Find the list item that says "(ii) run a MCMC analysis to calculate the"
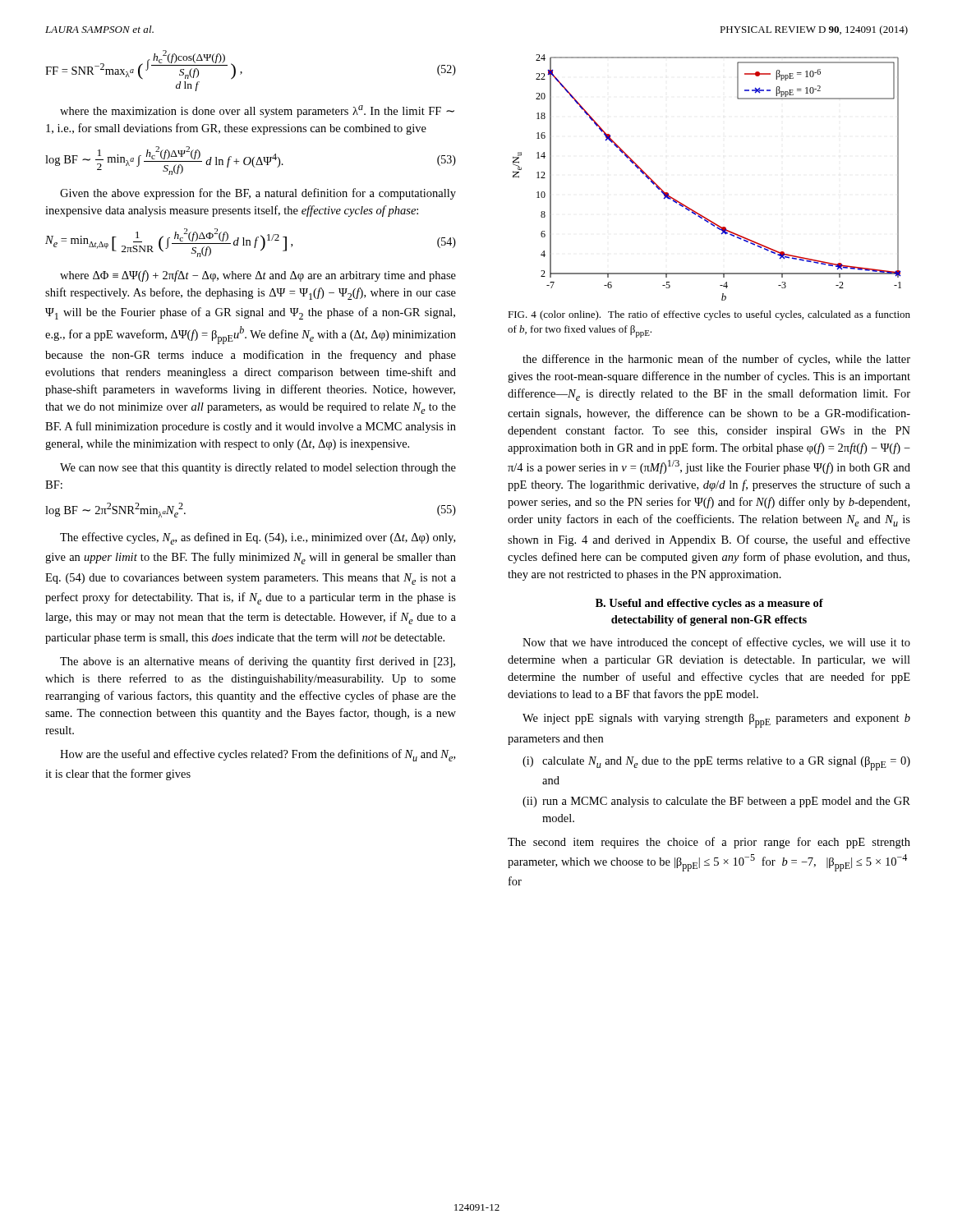Screen dimensions: 1232x953 pos(716,810)
